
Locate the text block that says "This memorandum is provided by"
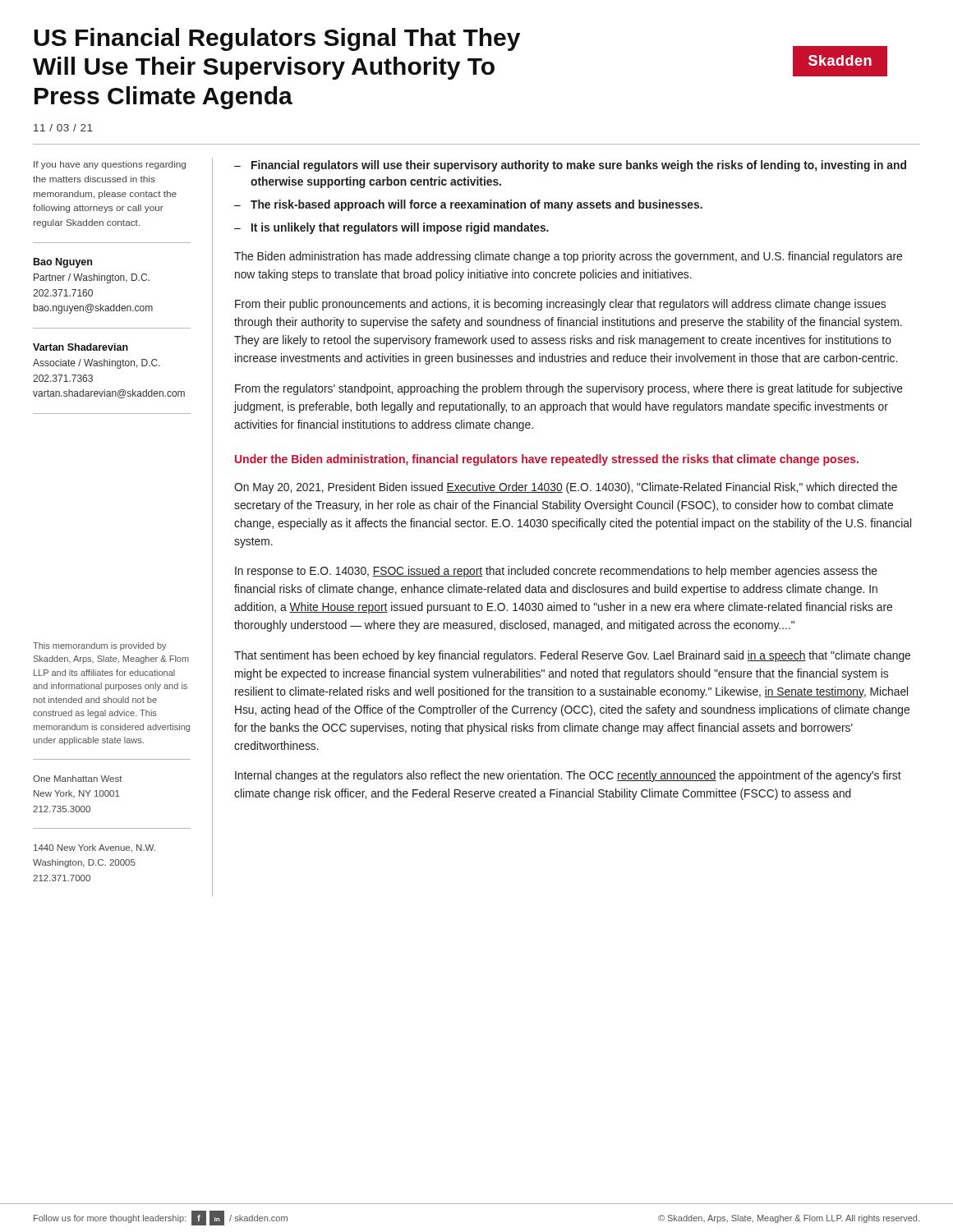(x=112, y=693)
